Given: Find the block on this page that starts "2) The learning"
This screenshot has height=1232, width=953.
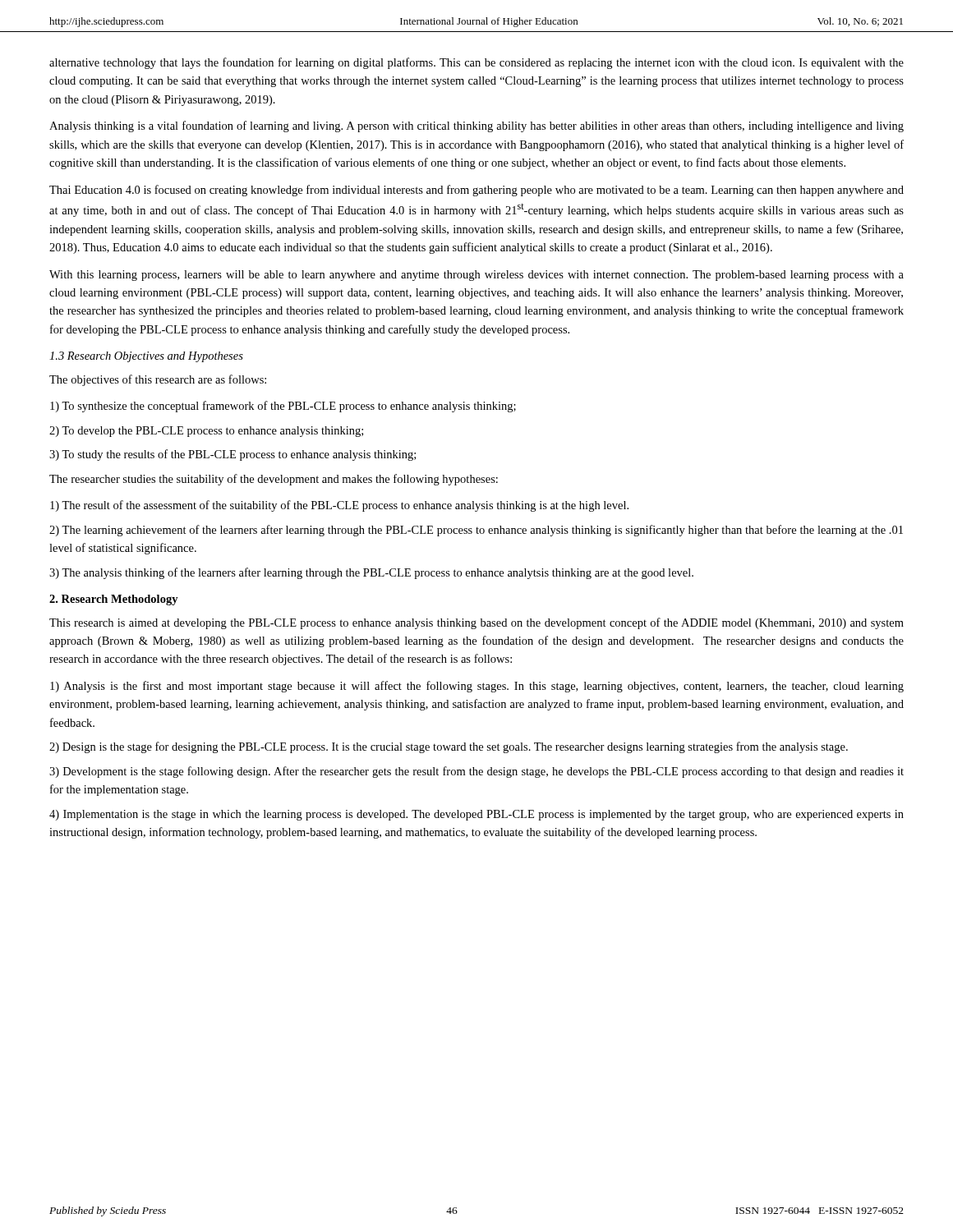Looking at the screenshot, I should pos(476,539).
